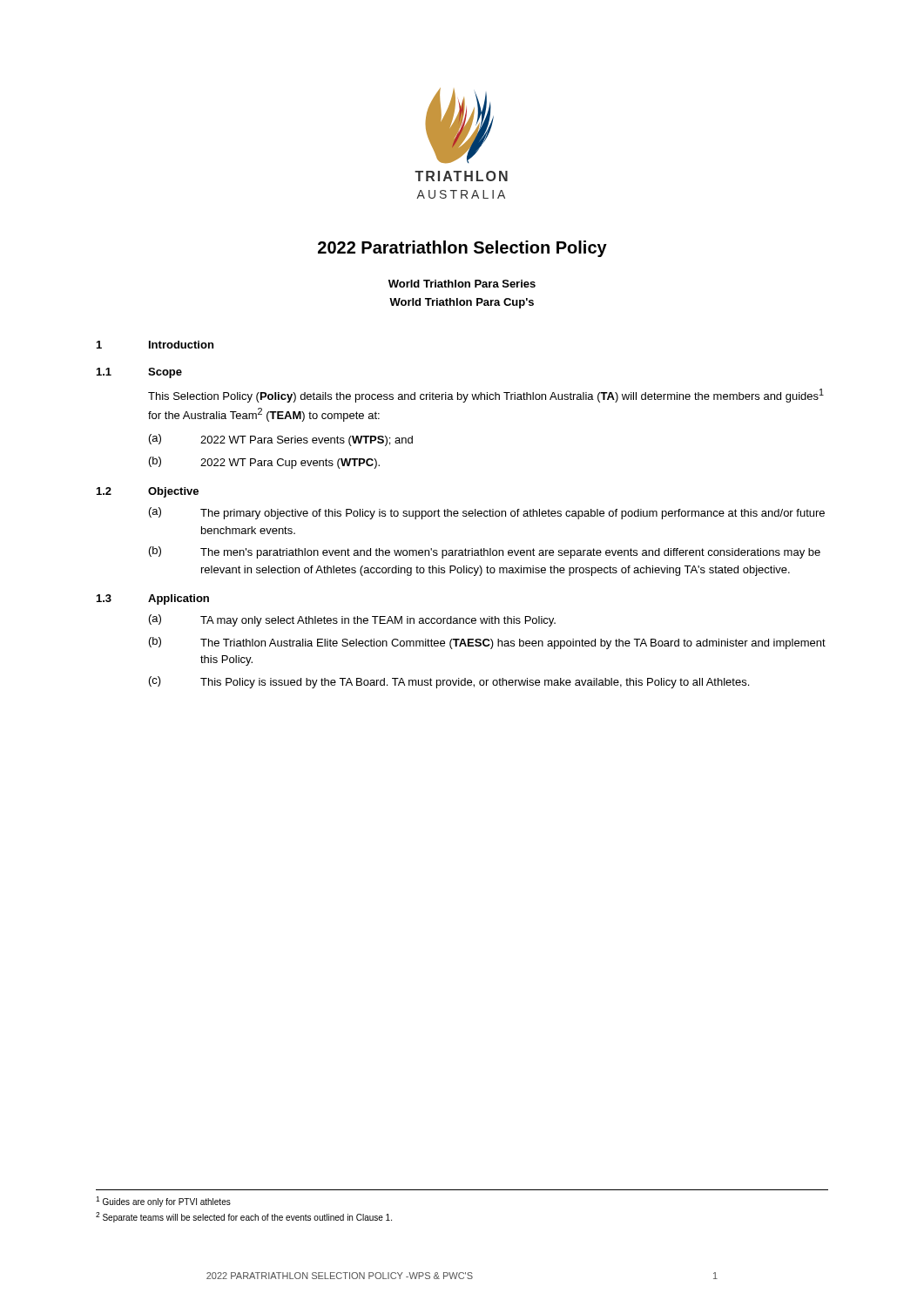Viewport: 924px width, 1307px height.
Task: Find "(a) 2022 WT Para Series events (WTPS); and" on this page
Action: tap(281, 440)
